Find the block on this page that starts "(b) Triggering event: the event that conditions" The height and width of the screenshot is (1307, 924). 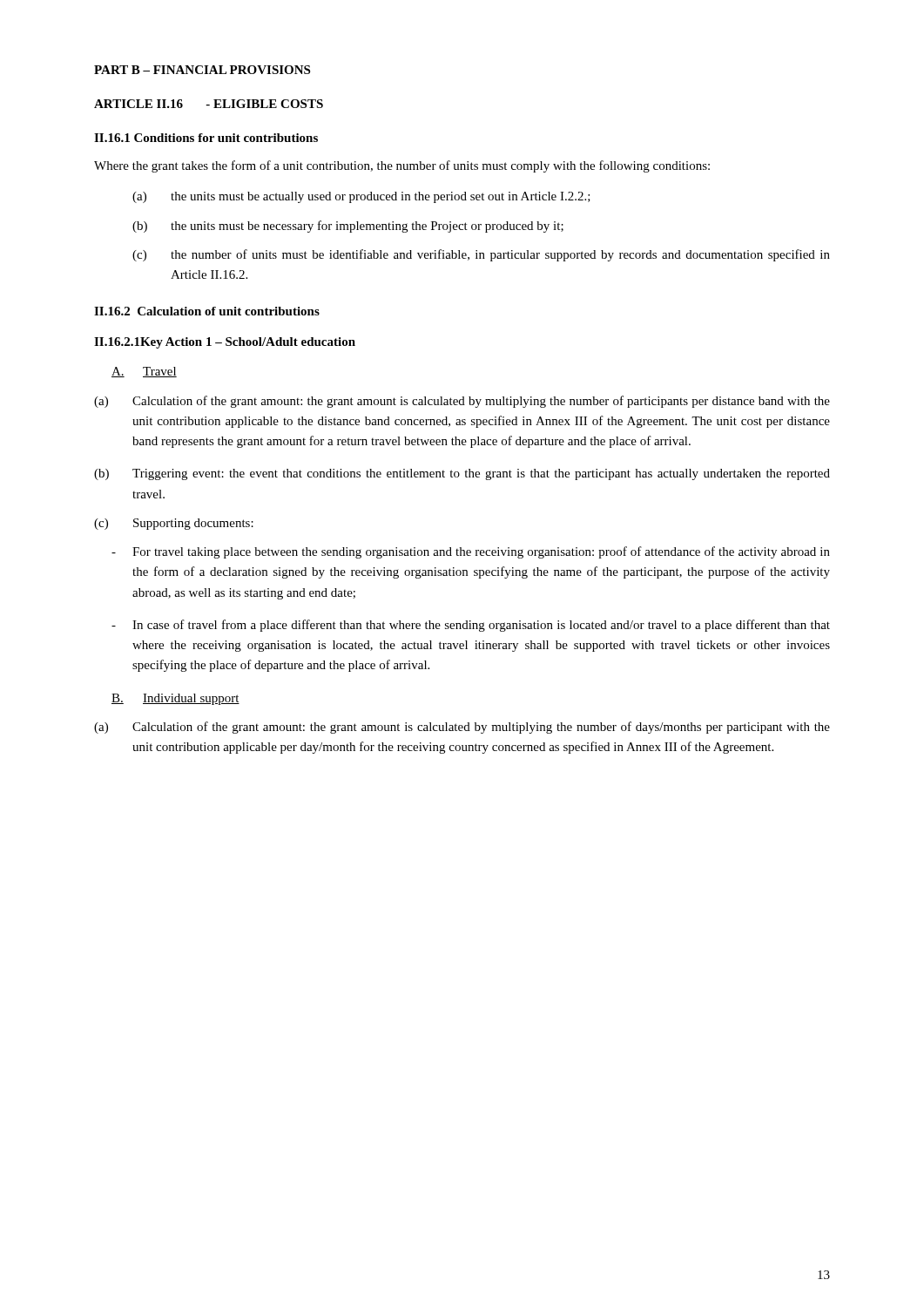pyautogui.click(x=462, y=484)
